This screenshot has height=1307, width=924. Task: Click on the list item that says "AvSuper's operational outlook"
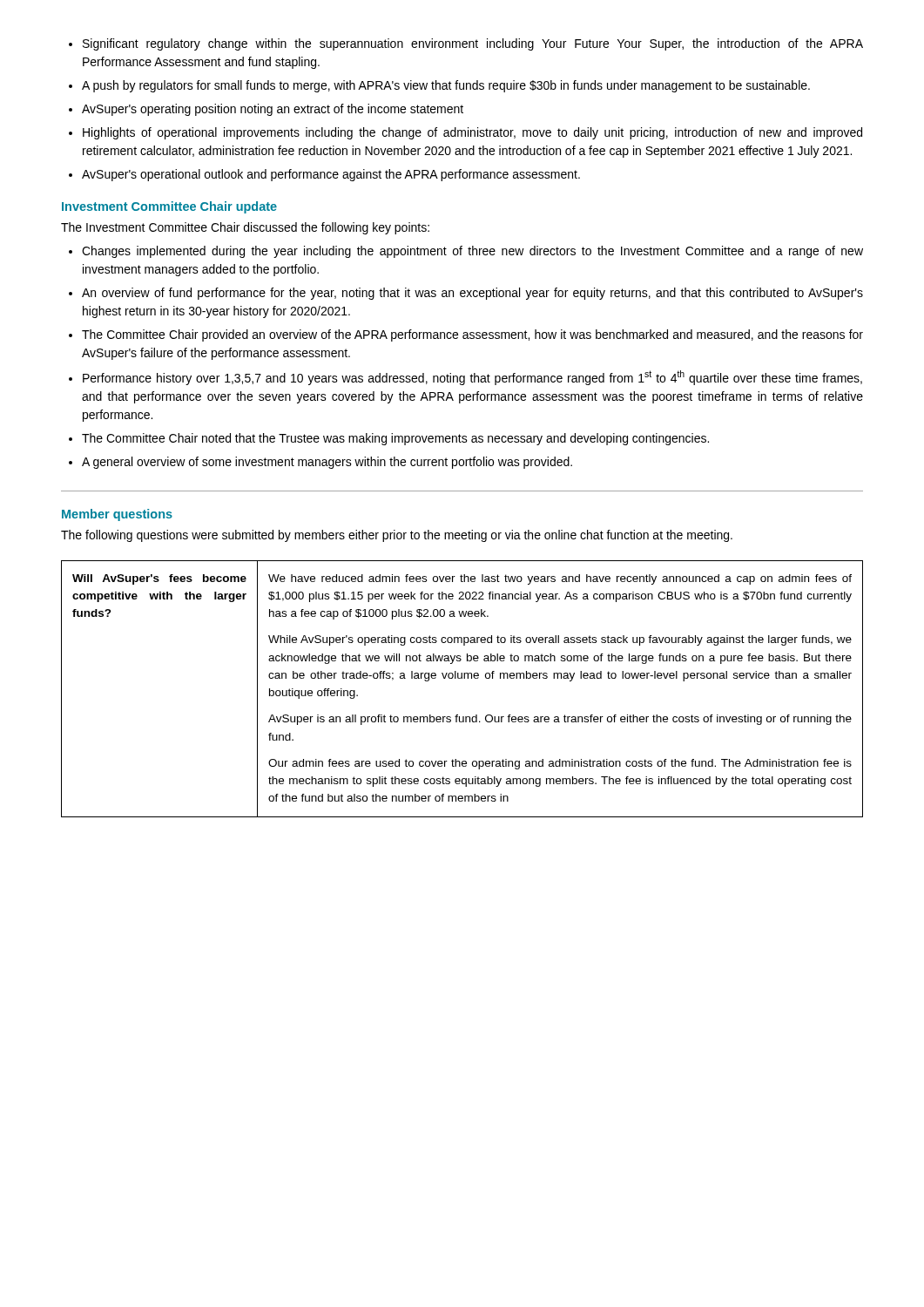click(x=331, y=174)
